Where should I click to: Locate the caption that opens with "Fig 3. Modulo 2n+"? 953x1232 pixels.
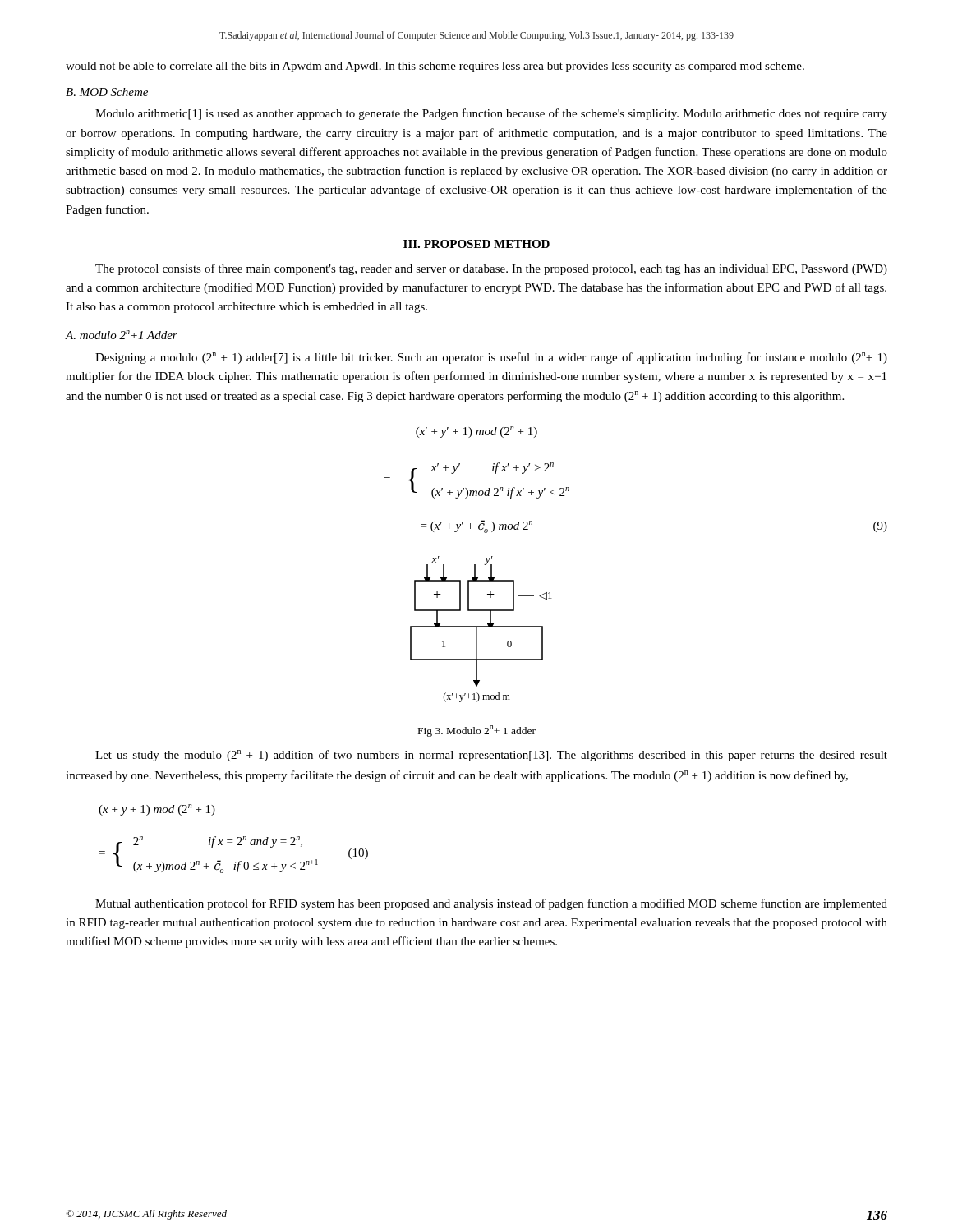[x=476, y=729]
